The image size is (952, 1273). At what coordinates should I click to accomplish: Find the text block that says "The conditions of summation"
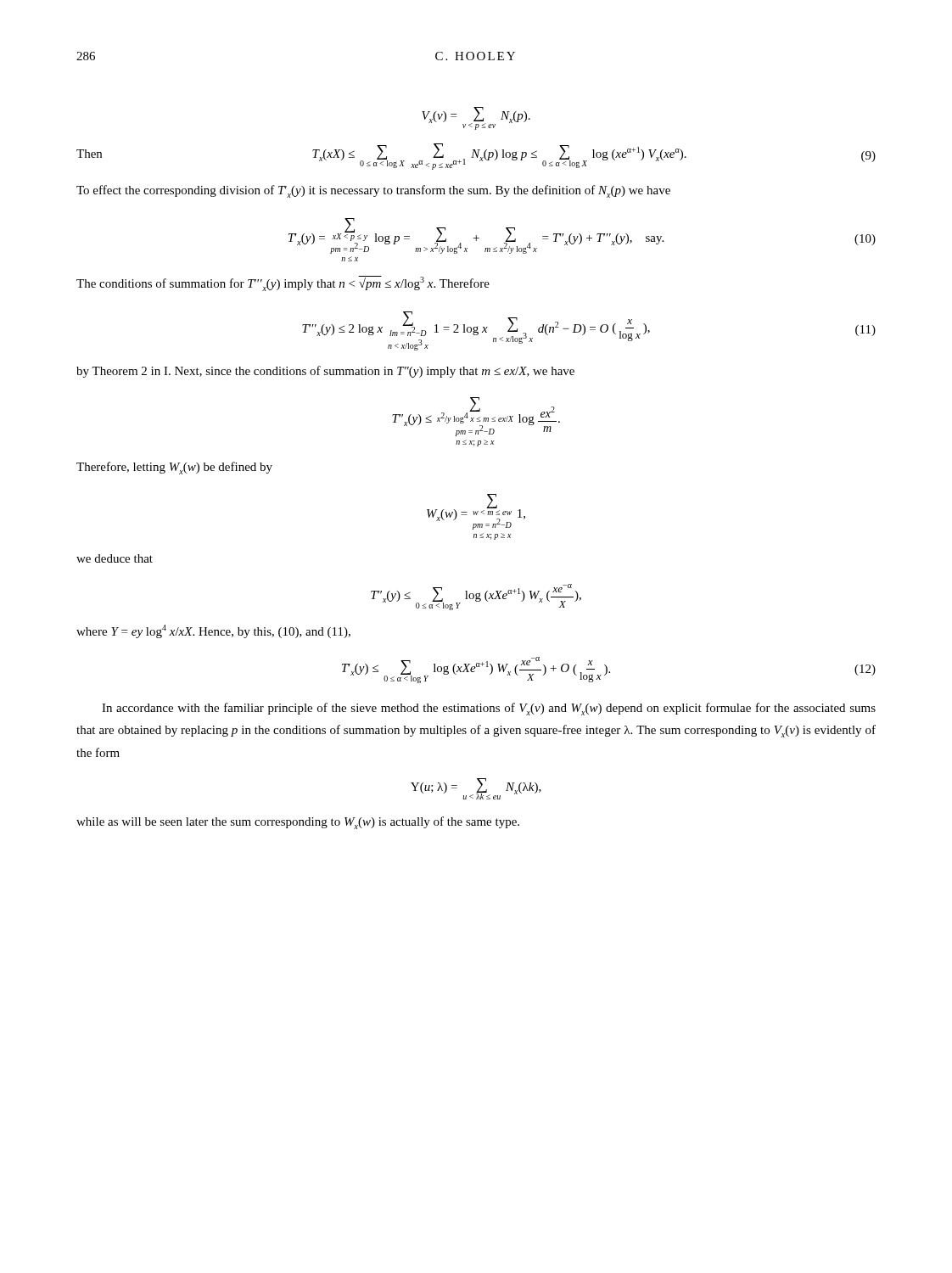(283, 284)
